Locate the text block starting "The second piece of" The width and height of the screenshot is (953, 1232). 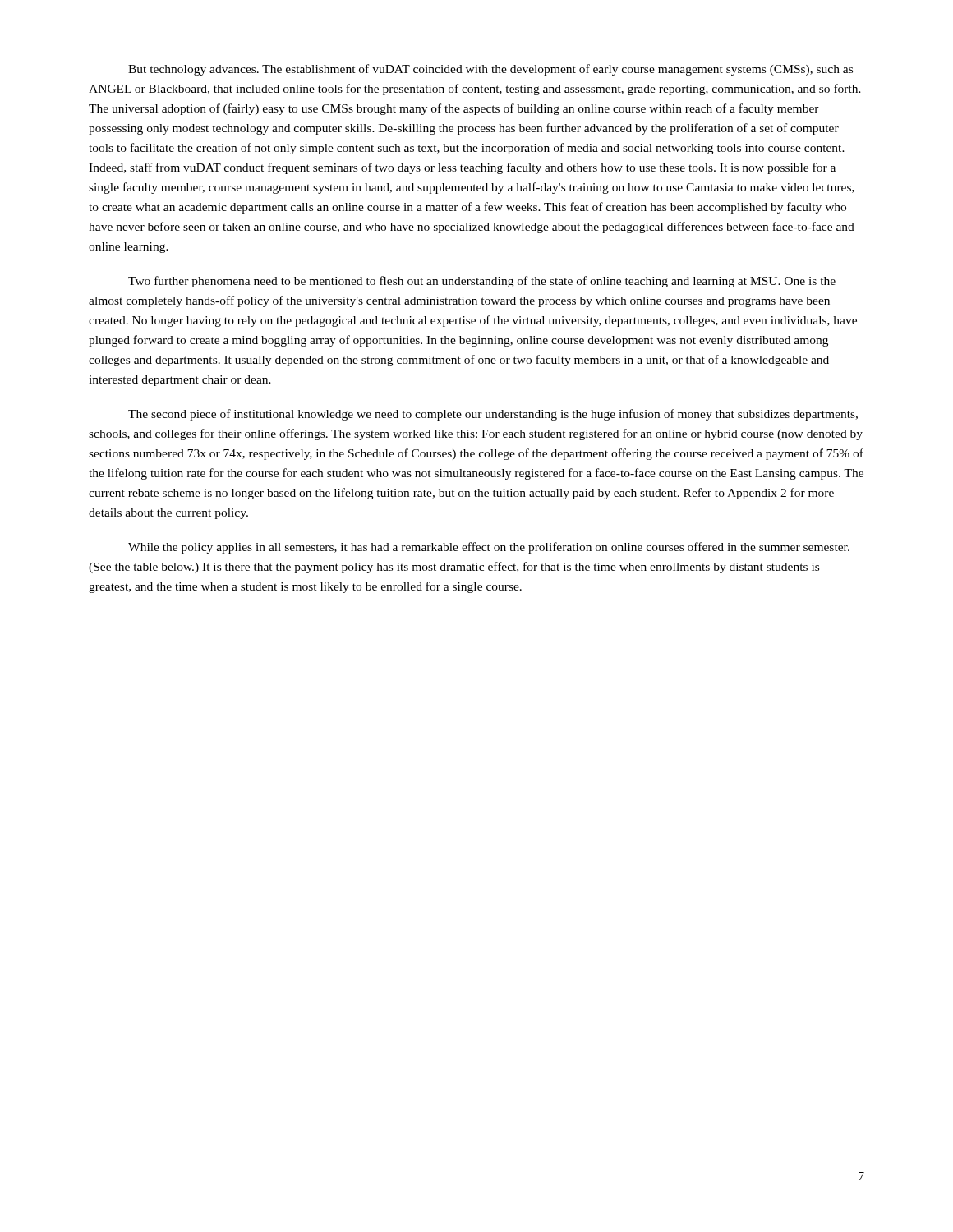click(476, 463)
